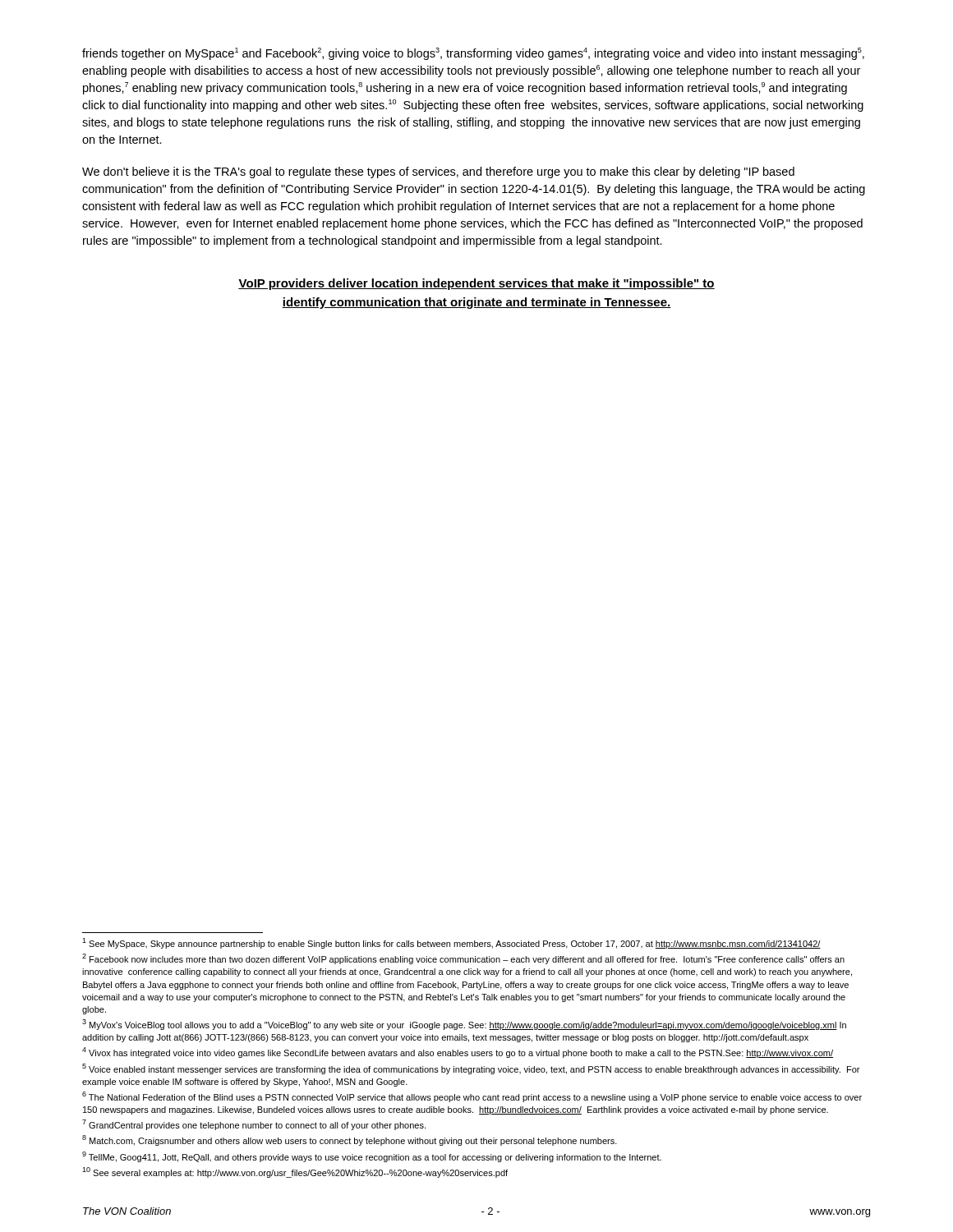Screen dimensions: 1232x953
Task: Point to the block beginning "3 MyVox's VoiceBlog tool allows you to add"
Action: (x=464, y=1031)
